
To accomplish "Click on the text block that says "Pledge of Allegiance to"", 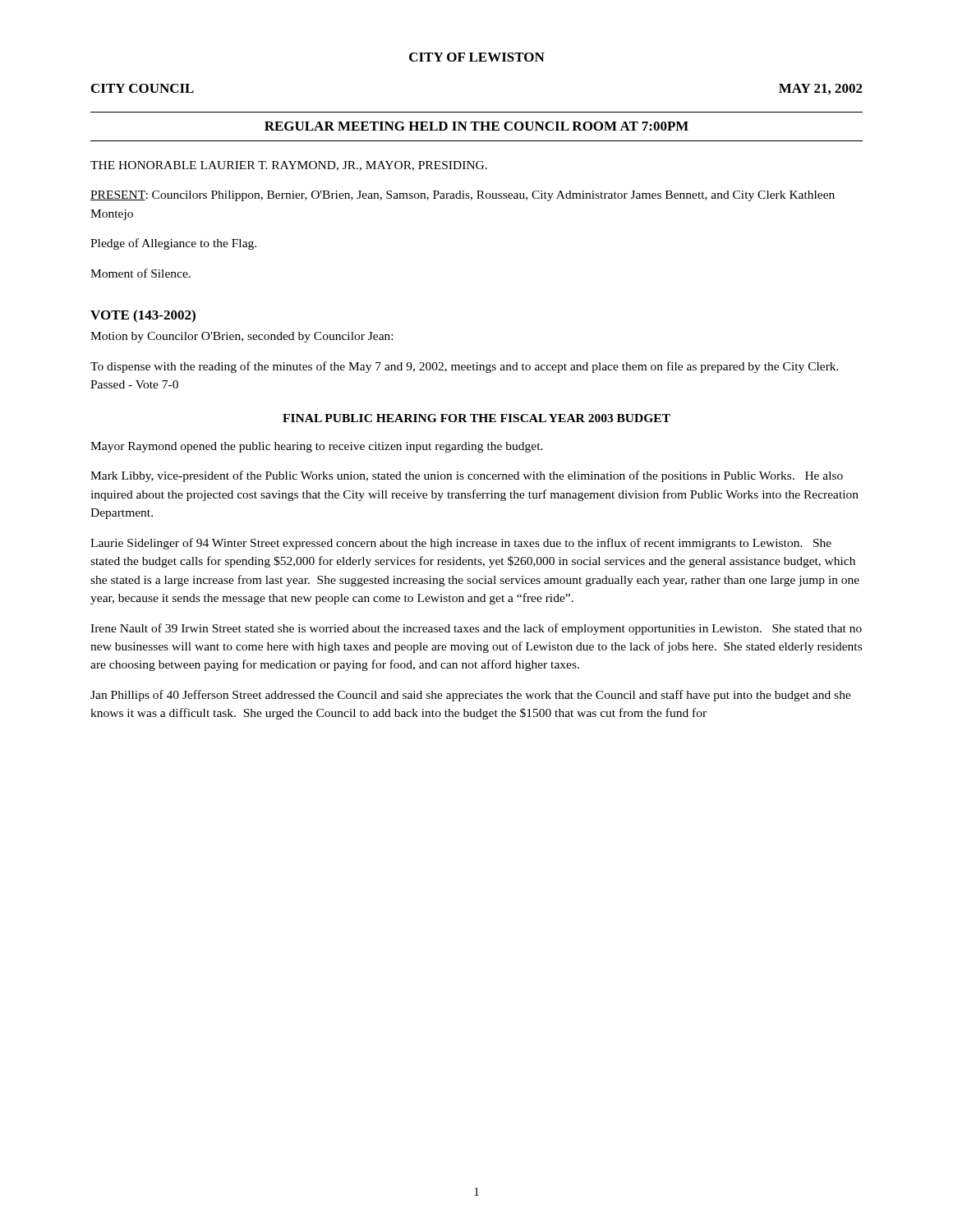I will click(x=174, y=243).
